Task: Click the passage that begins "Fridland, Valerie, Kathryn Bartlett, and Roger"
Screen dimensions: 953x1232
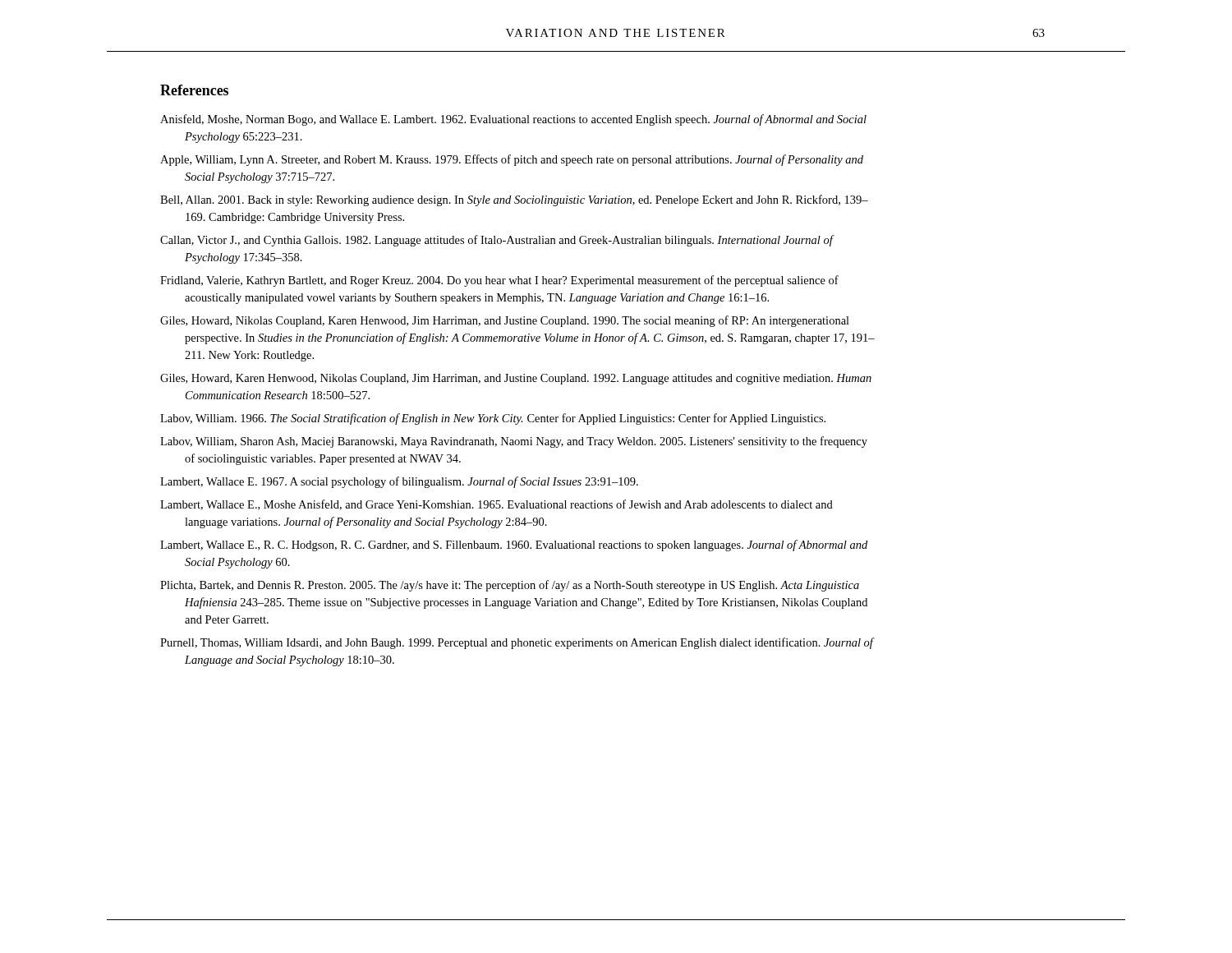Action: click(x=499, y=289)
